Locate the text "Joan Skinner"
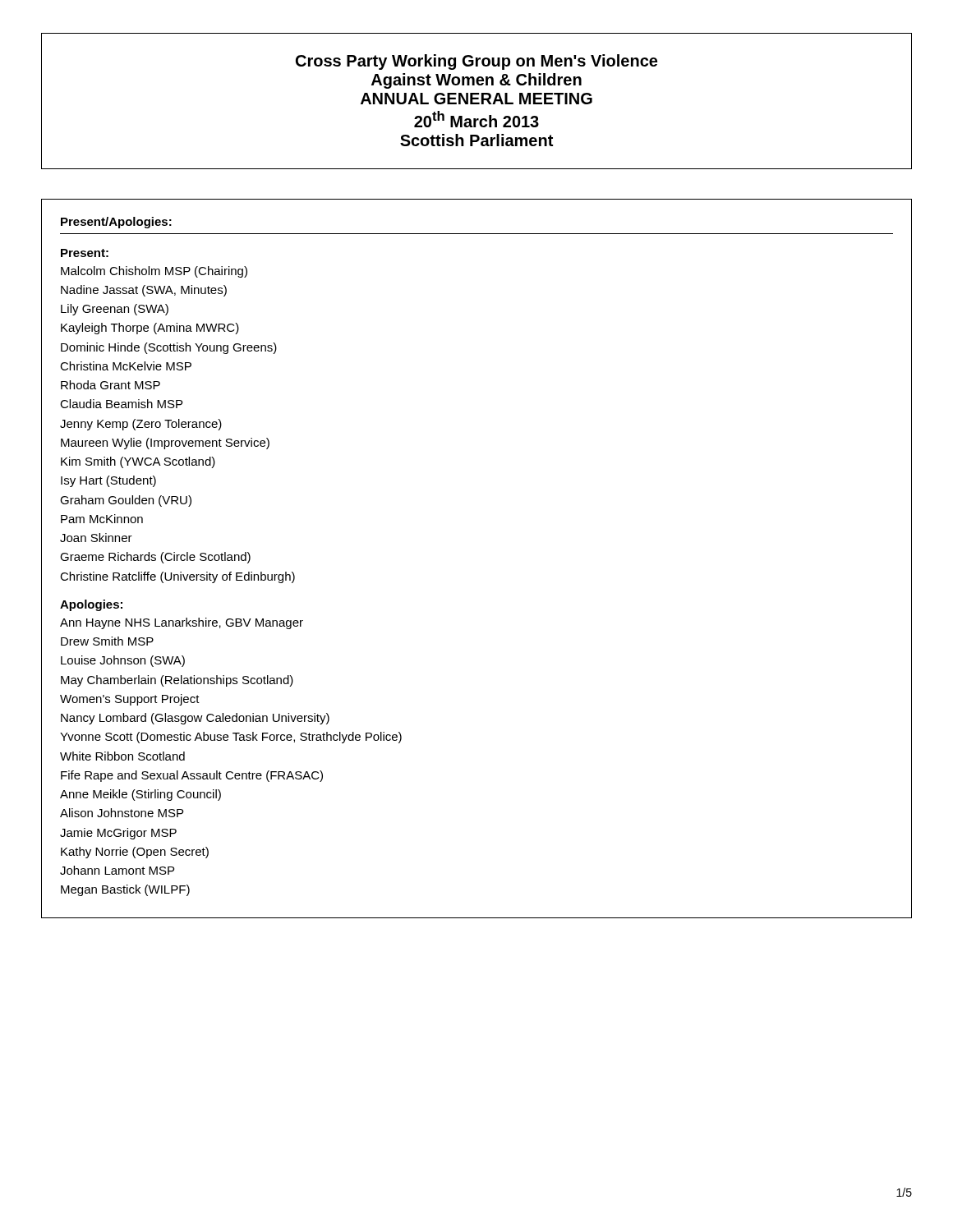The image size is (953, 1232). click(96, 538)
